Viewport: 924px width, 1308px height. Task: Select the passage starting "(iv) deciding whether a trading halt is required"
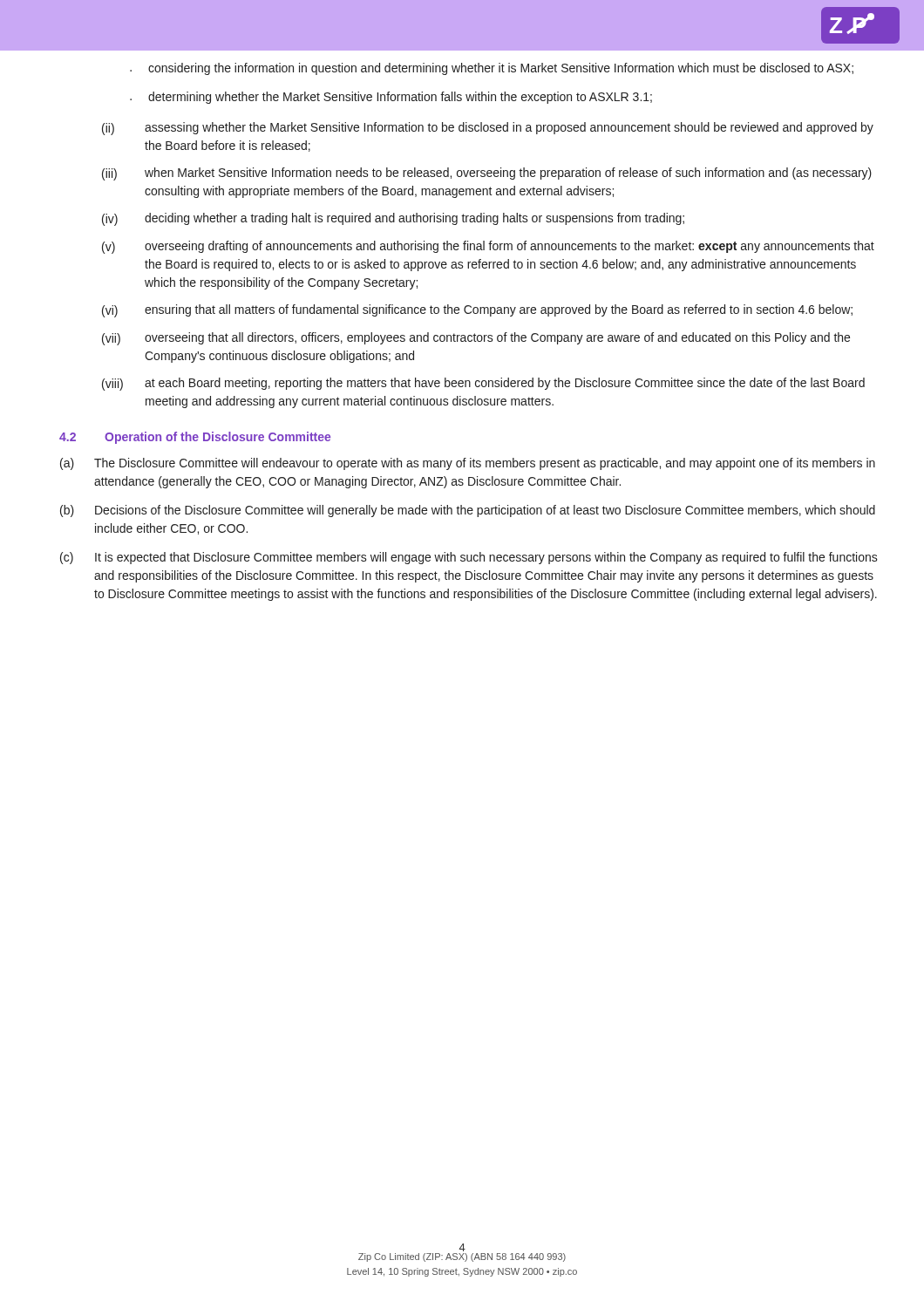[x=492, y=219]
